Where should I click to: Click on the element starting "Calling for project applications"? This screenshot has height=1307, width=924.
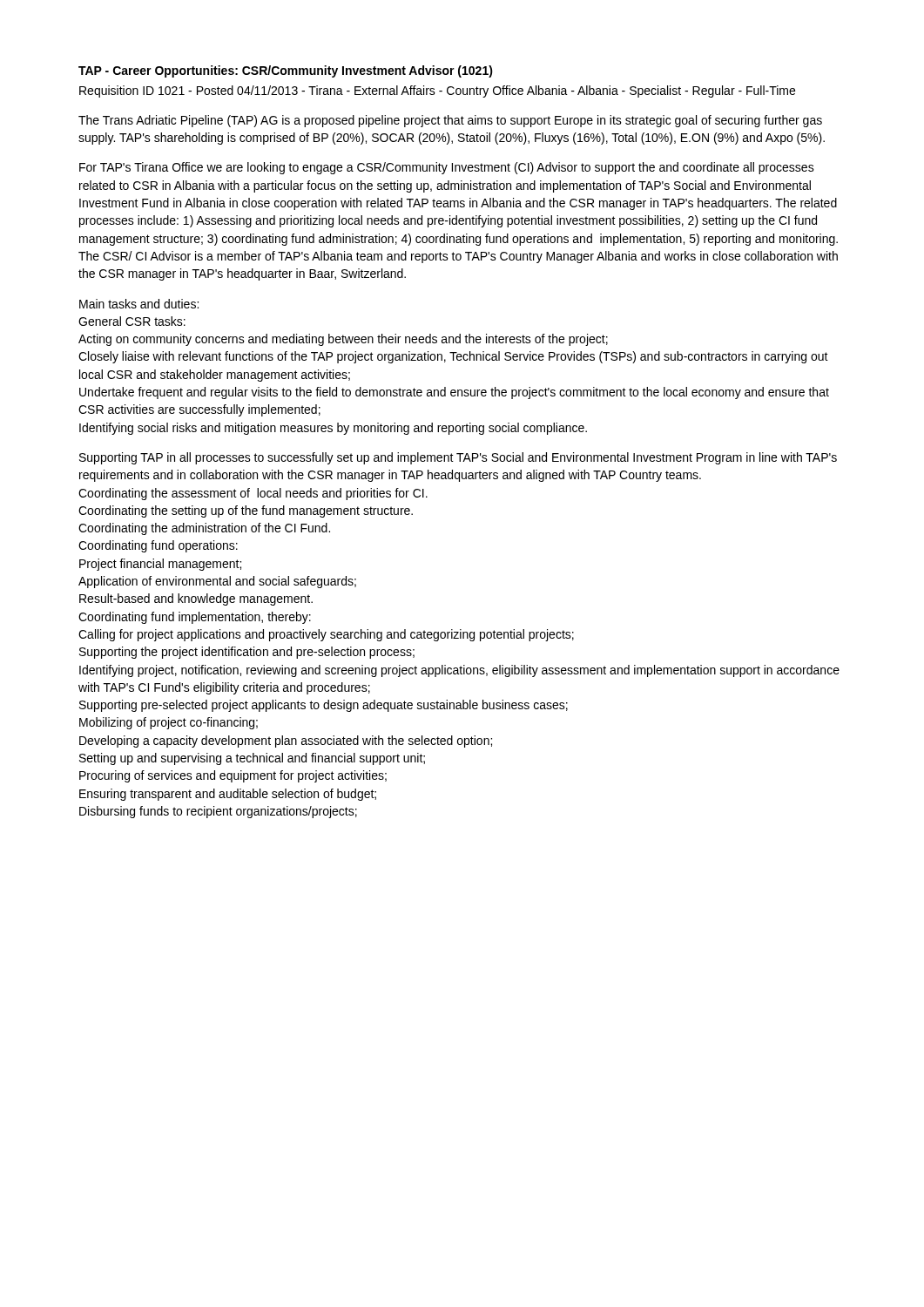coord(326,634)
